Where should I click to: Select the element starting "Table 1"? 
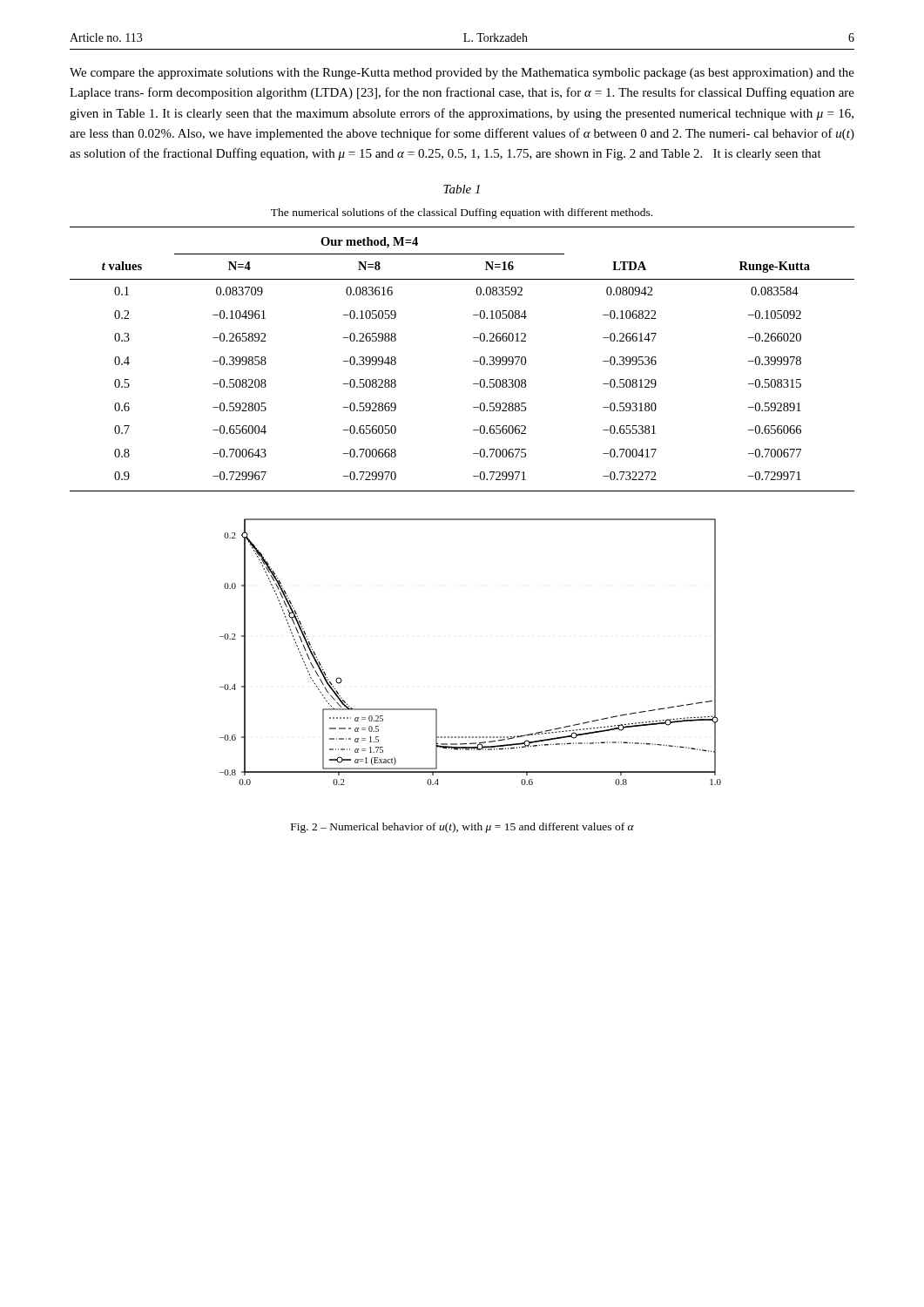[x=462, y=189]
